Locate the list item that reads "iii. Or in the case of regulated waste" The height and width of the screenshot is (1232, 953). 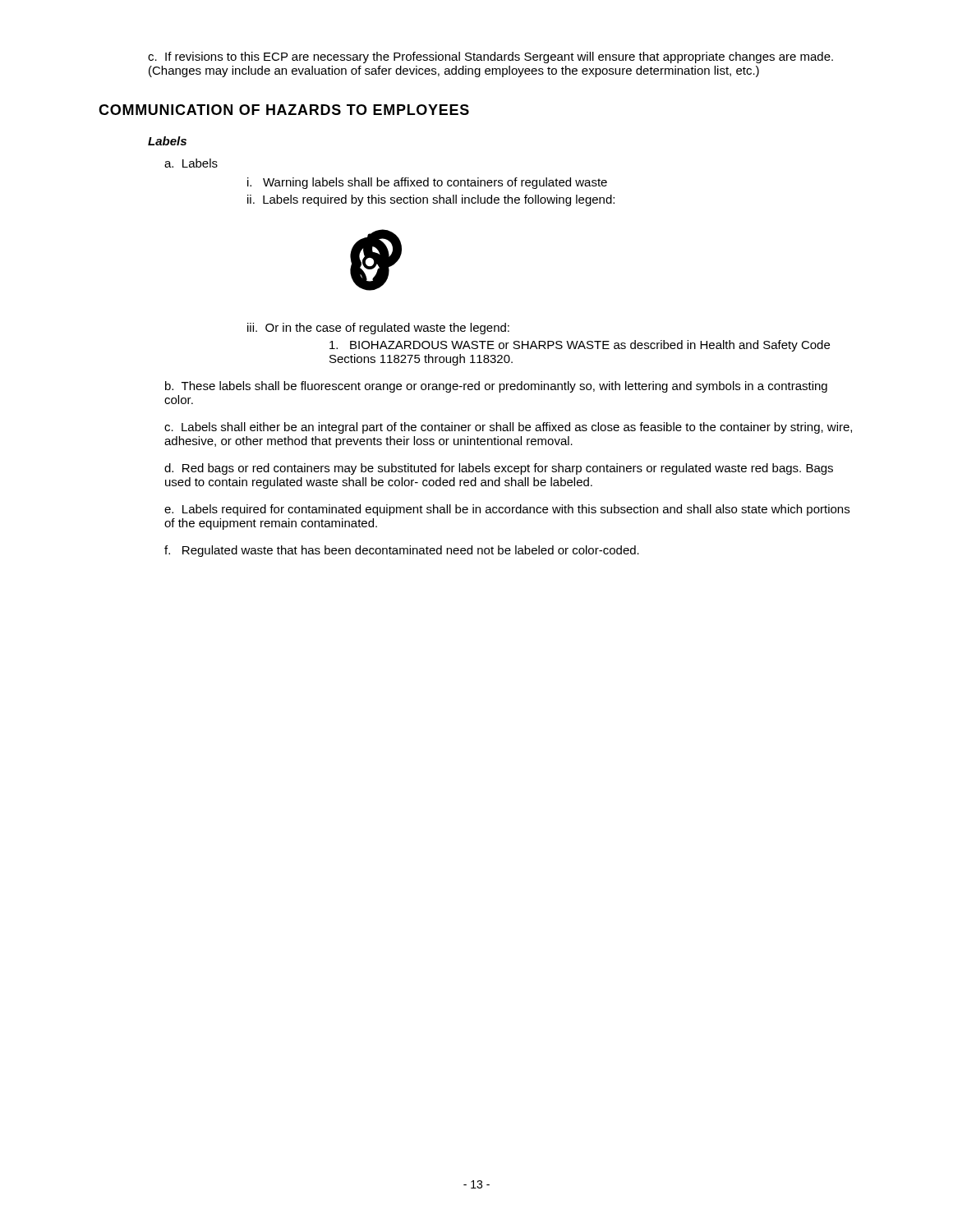tap(378, 327)
